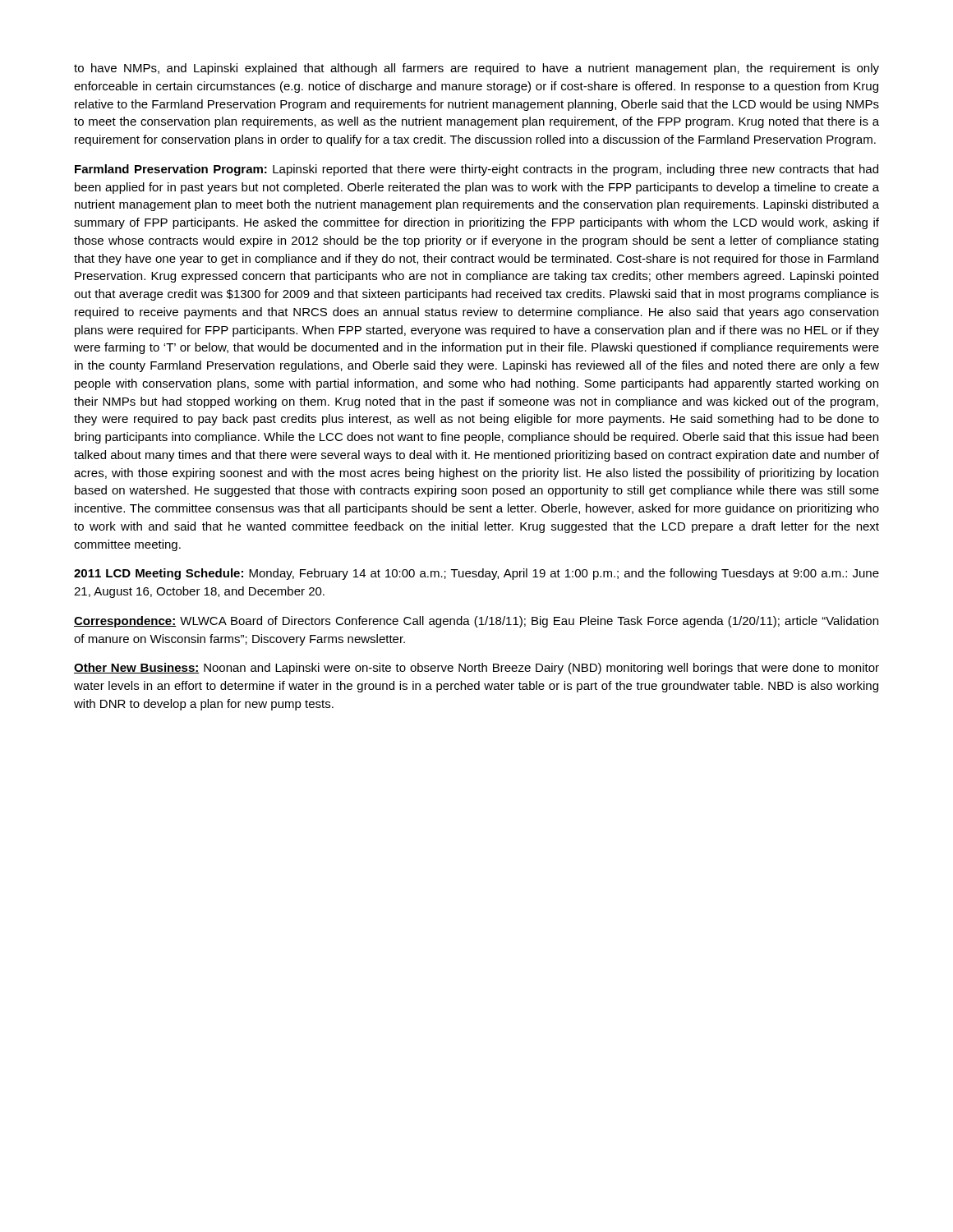Find the block on this page that starts "Other New Business: Noonan and"

(476, 685)
